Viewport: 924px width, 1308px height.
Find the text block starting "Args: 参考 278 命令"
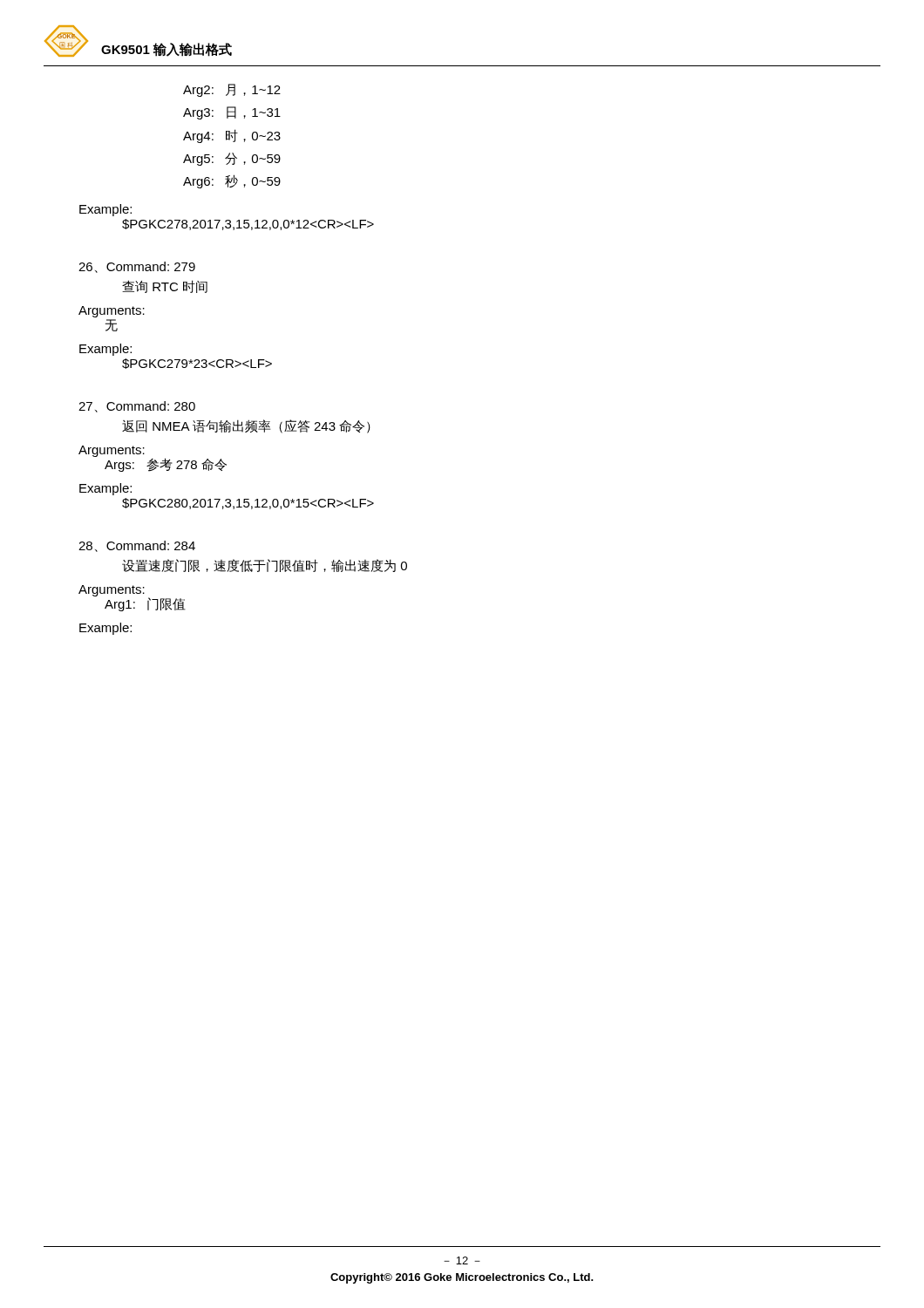166,465
